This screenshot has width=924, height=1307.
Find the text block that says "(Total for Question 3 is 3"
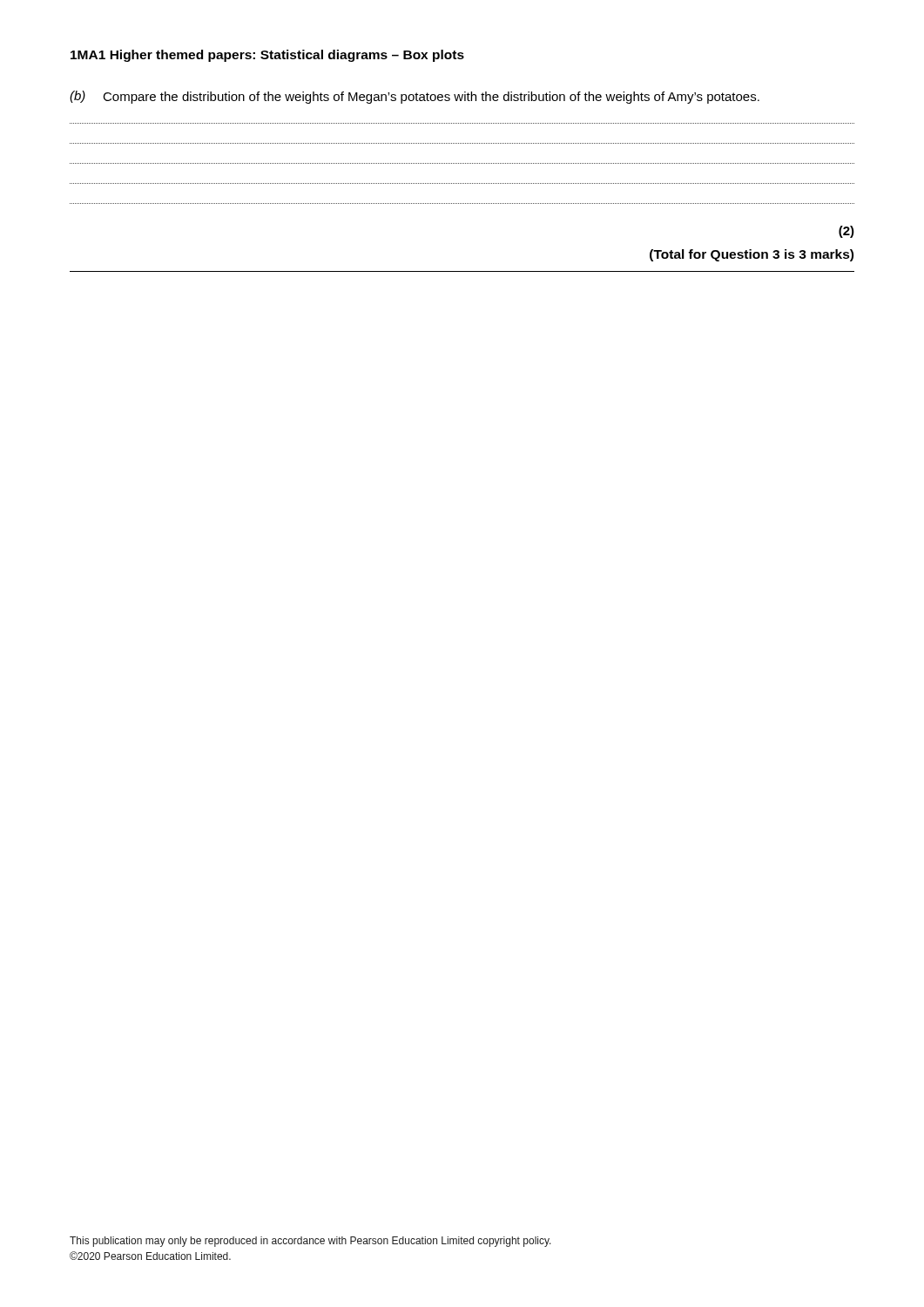click(x=752, y=254)
